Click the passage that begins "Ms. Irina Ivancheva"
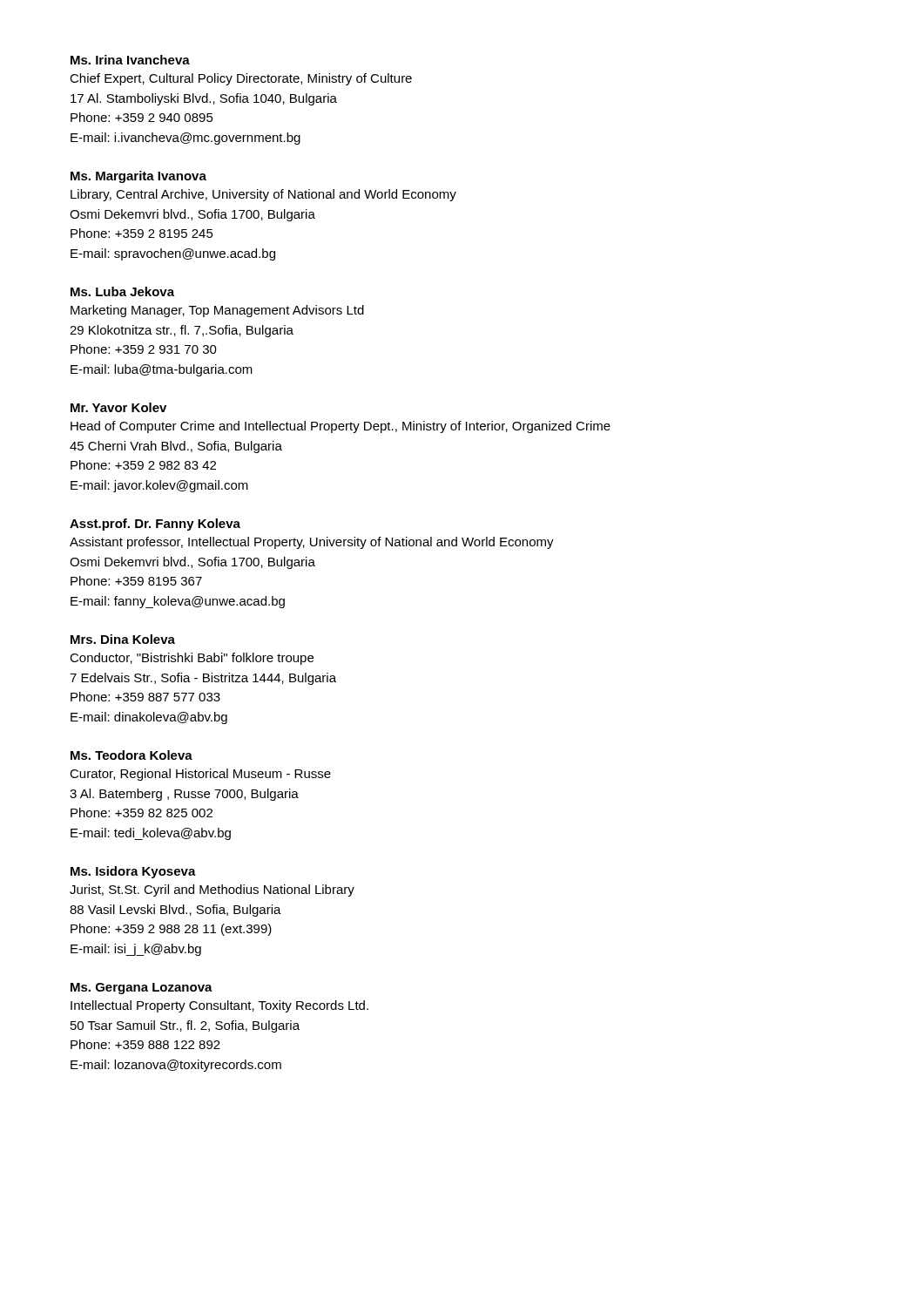This screenshot has width=924, height=1307. click(x=130, y=60)
